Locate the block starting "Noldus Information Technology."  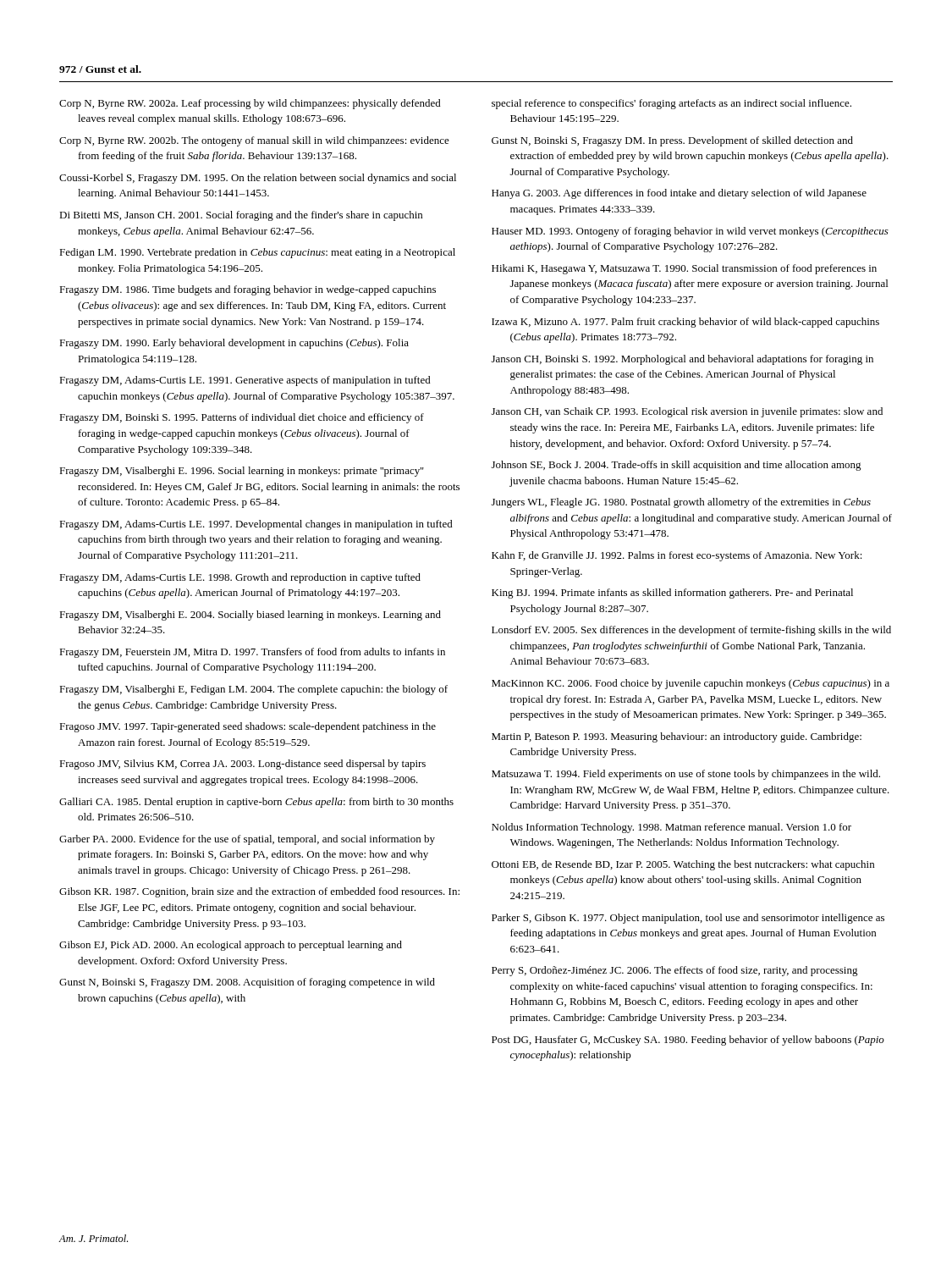[x=671, y=834]
